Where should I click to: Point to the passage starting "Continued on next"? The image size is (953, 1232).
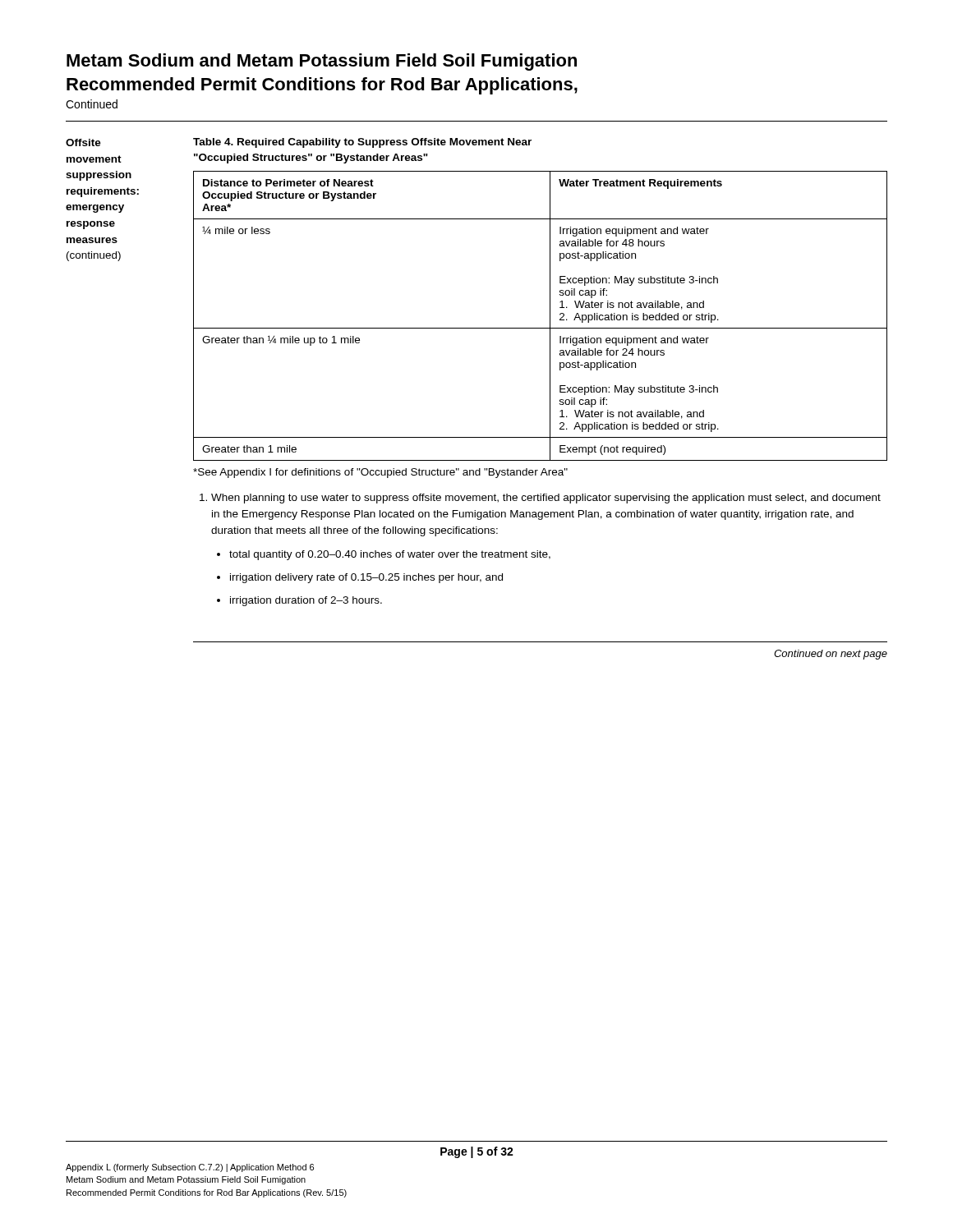(x=831, y=654)
